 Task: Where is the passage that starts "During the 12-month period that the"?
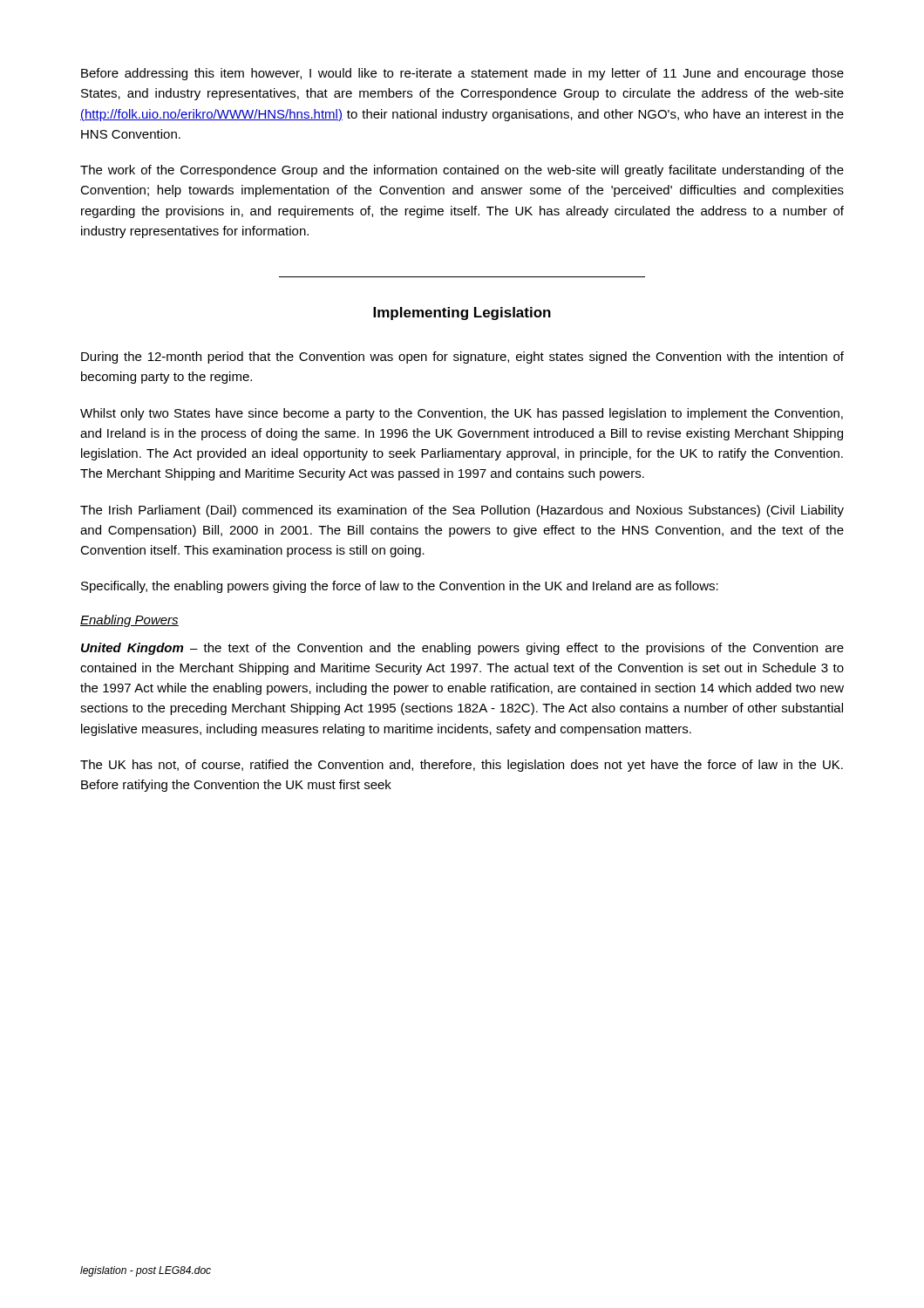[462, 366]
